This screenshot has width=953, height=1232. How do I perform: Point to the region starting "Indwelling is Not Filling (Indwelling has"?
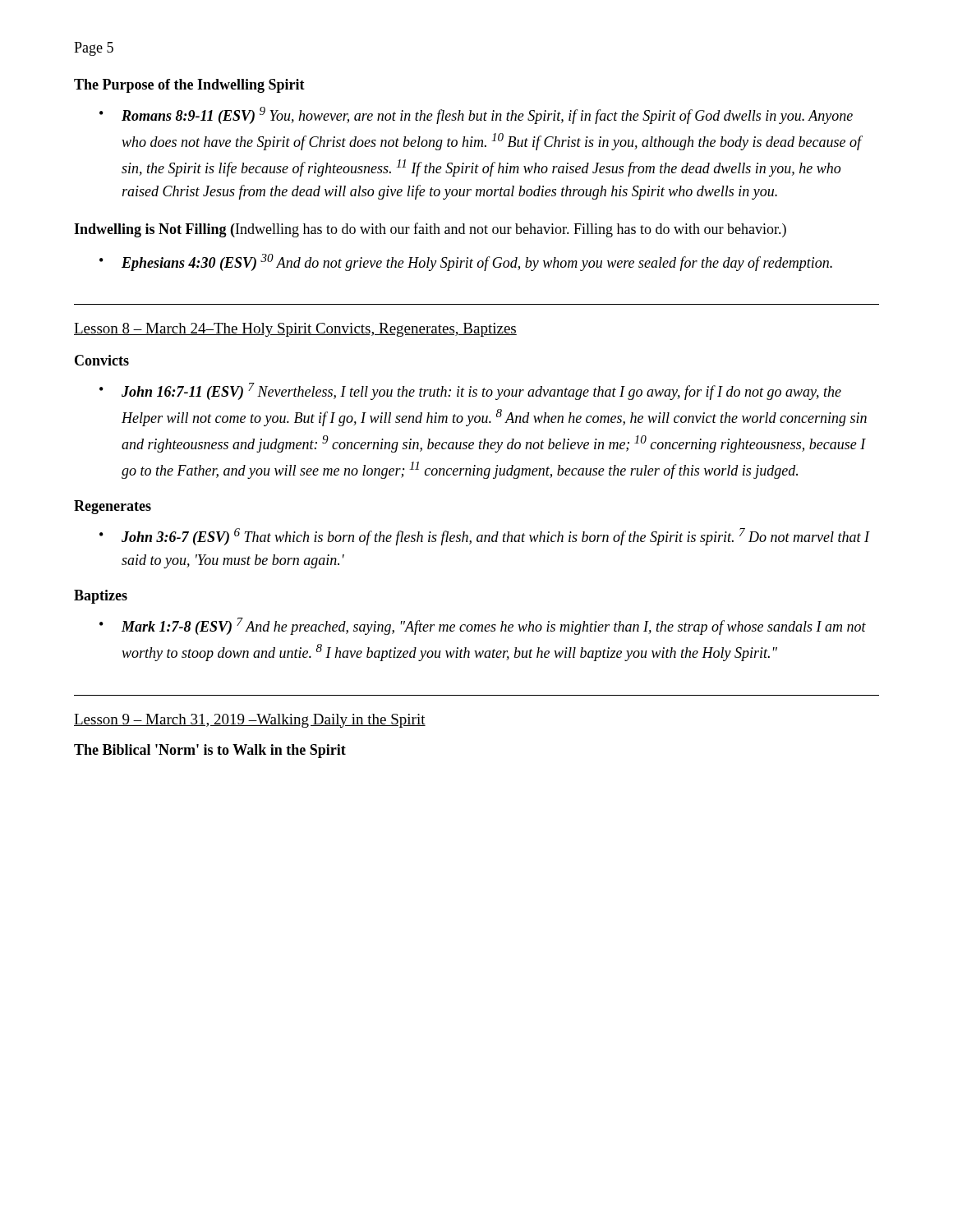coord(430,229)
